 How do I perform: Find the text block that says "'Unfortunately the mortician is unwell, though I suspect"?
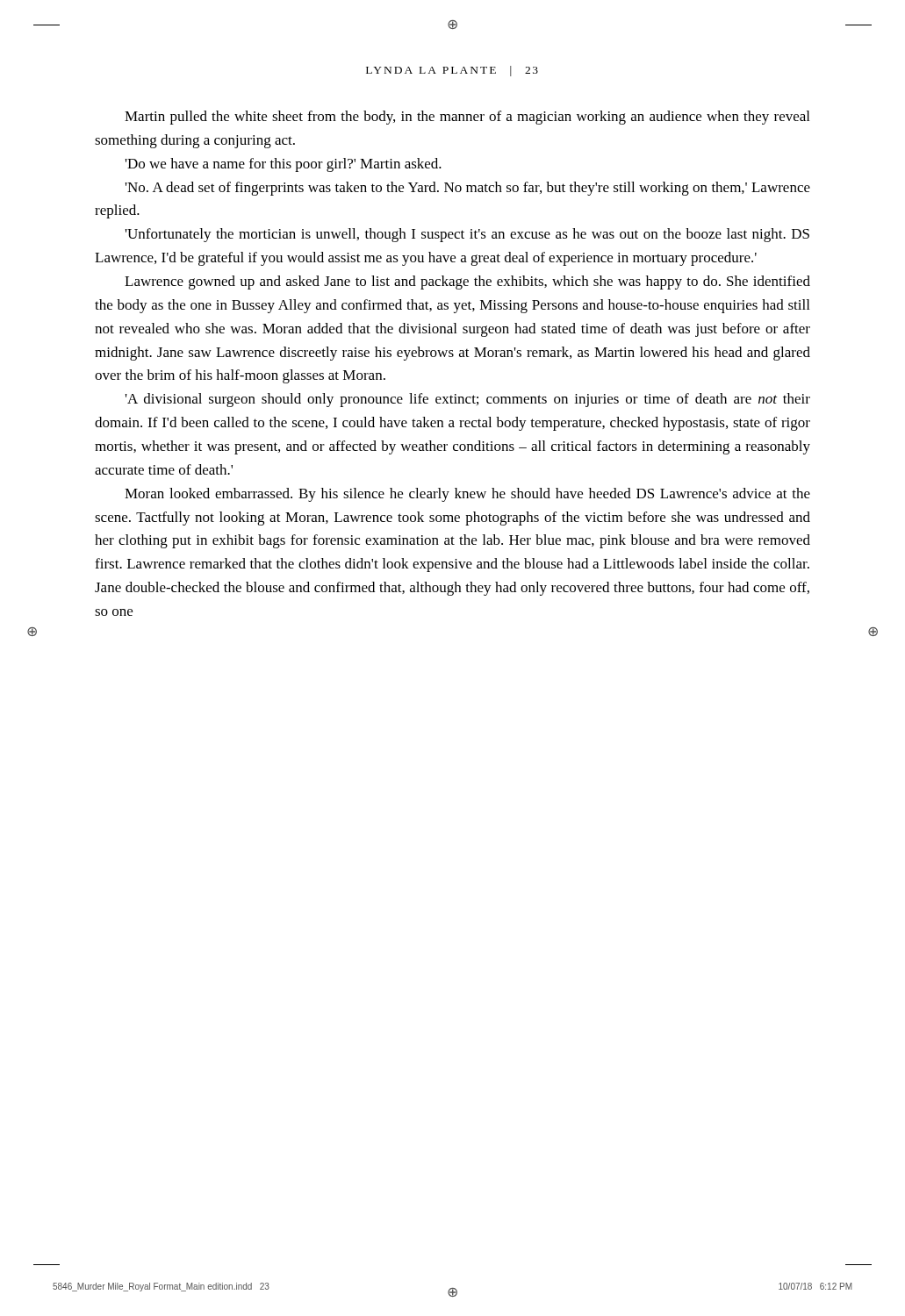pyautogui.click(x=452, y=246)
